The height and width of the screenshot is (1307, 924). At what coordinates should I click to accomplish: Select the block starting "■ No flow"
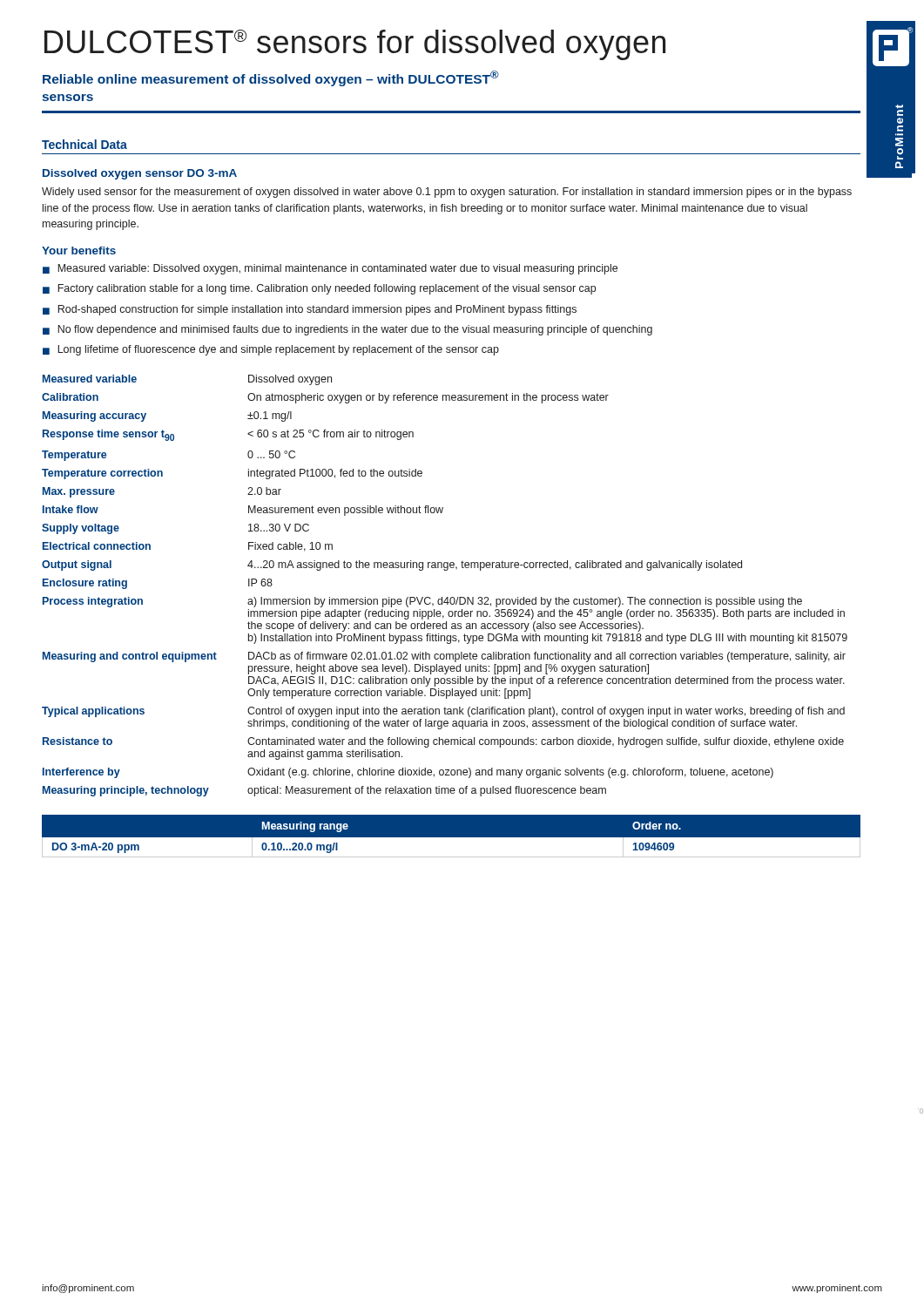[x=347, y=332]
